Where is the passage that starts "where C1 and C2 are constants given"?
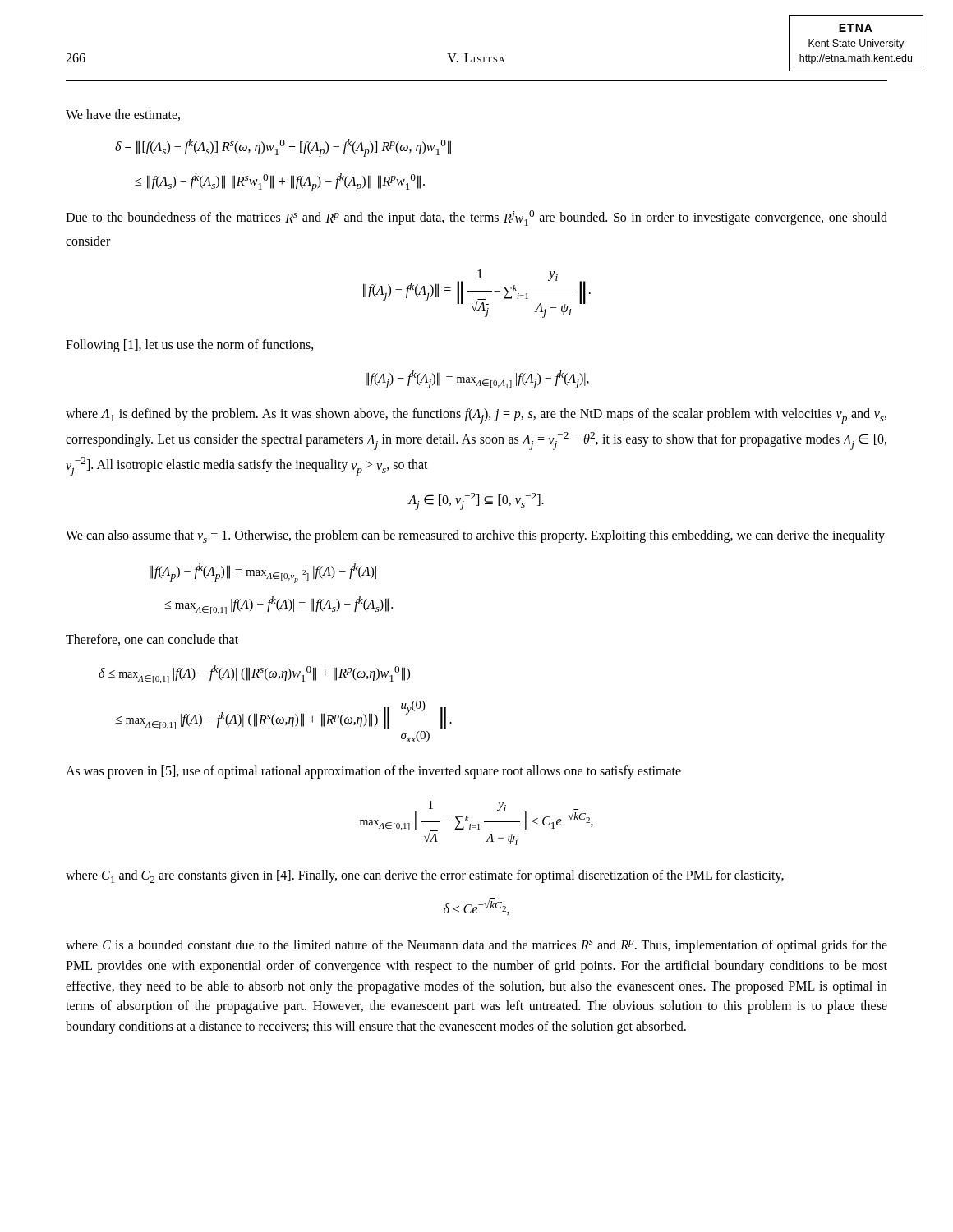The image size is (953, 1232). coord(425,877)
